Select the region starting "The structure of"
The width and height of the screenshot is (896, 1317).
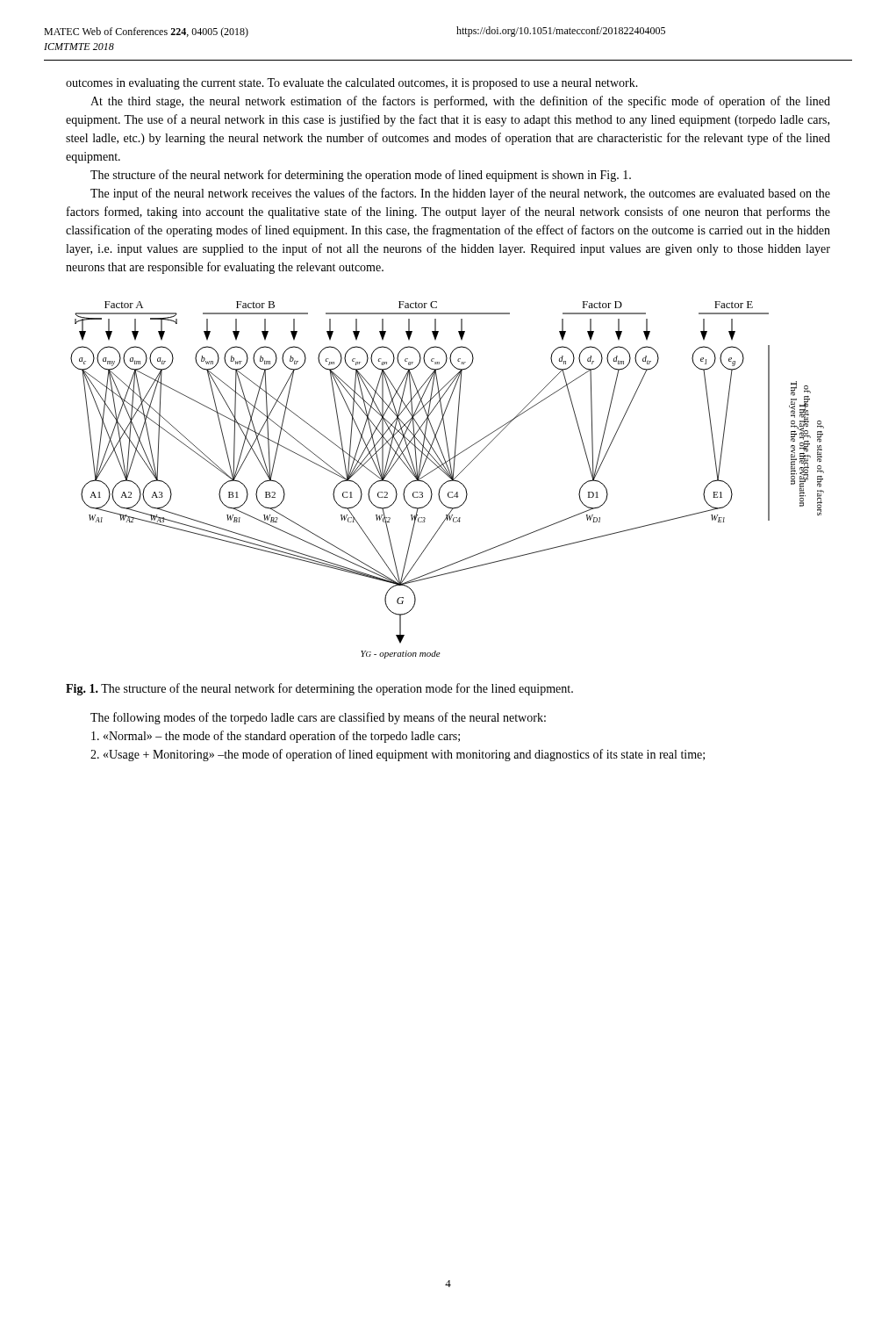(361, 175)
